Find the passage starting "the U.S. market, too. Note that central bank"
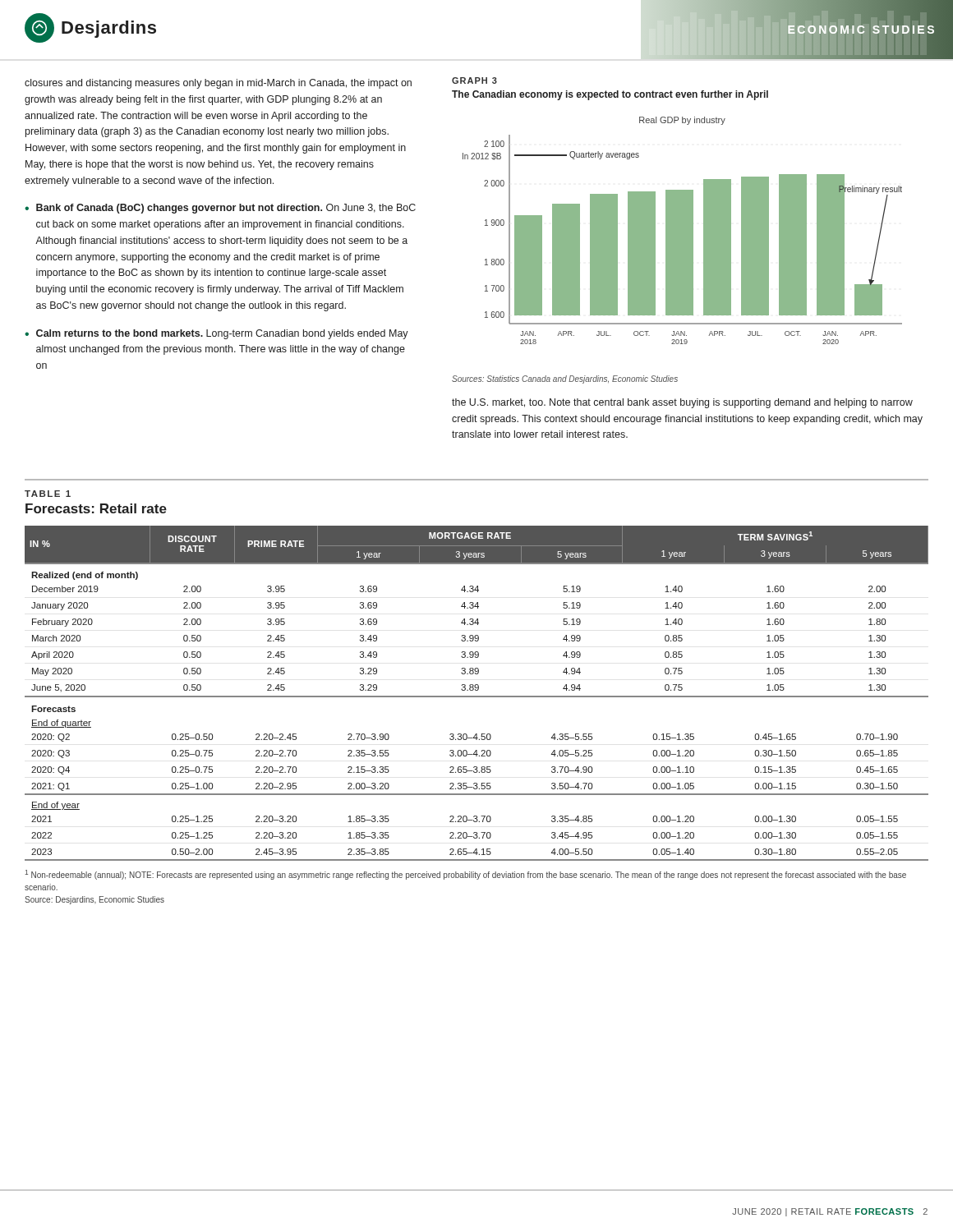The width and height of the screenshot is (953, 1232). [687, 419]
